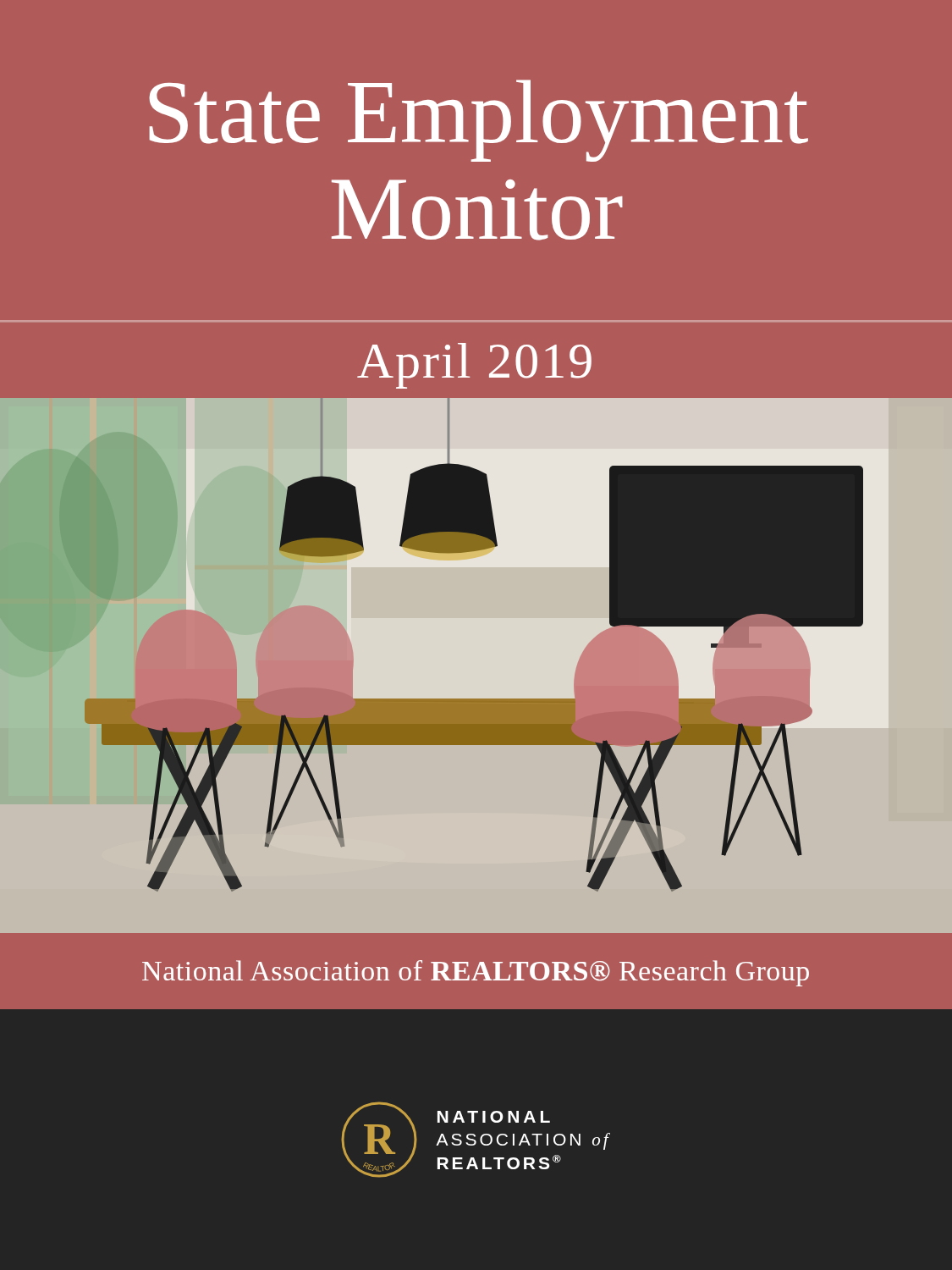Screen dimensions: 1270x952
Task: Find "National Association of REALTORS® Research Group" on this page
Action: 476,971
